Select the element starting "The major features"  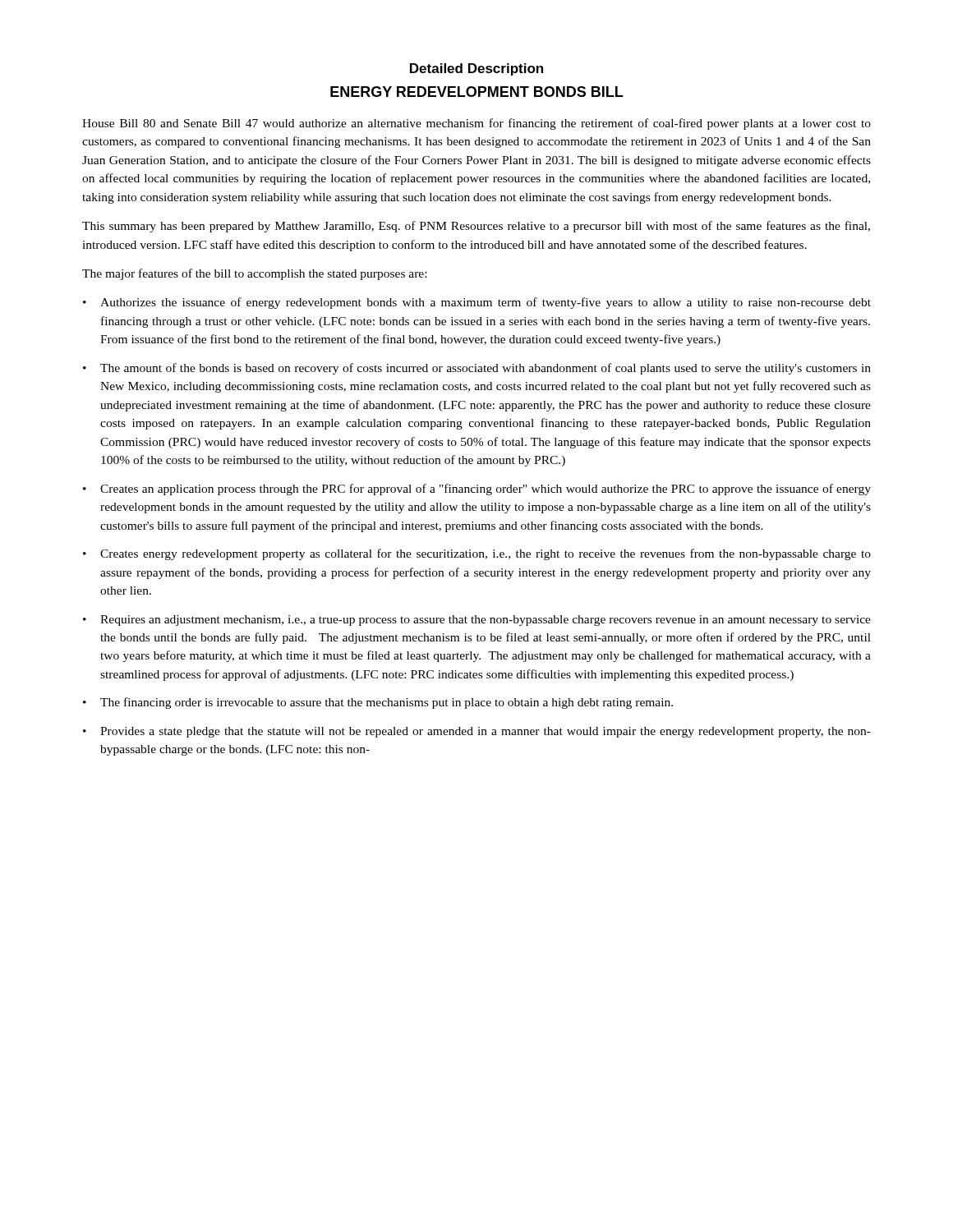click(x=255, y=273)
